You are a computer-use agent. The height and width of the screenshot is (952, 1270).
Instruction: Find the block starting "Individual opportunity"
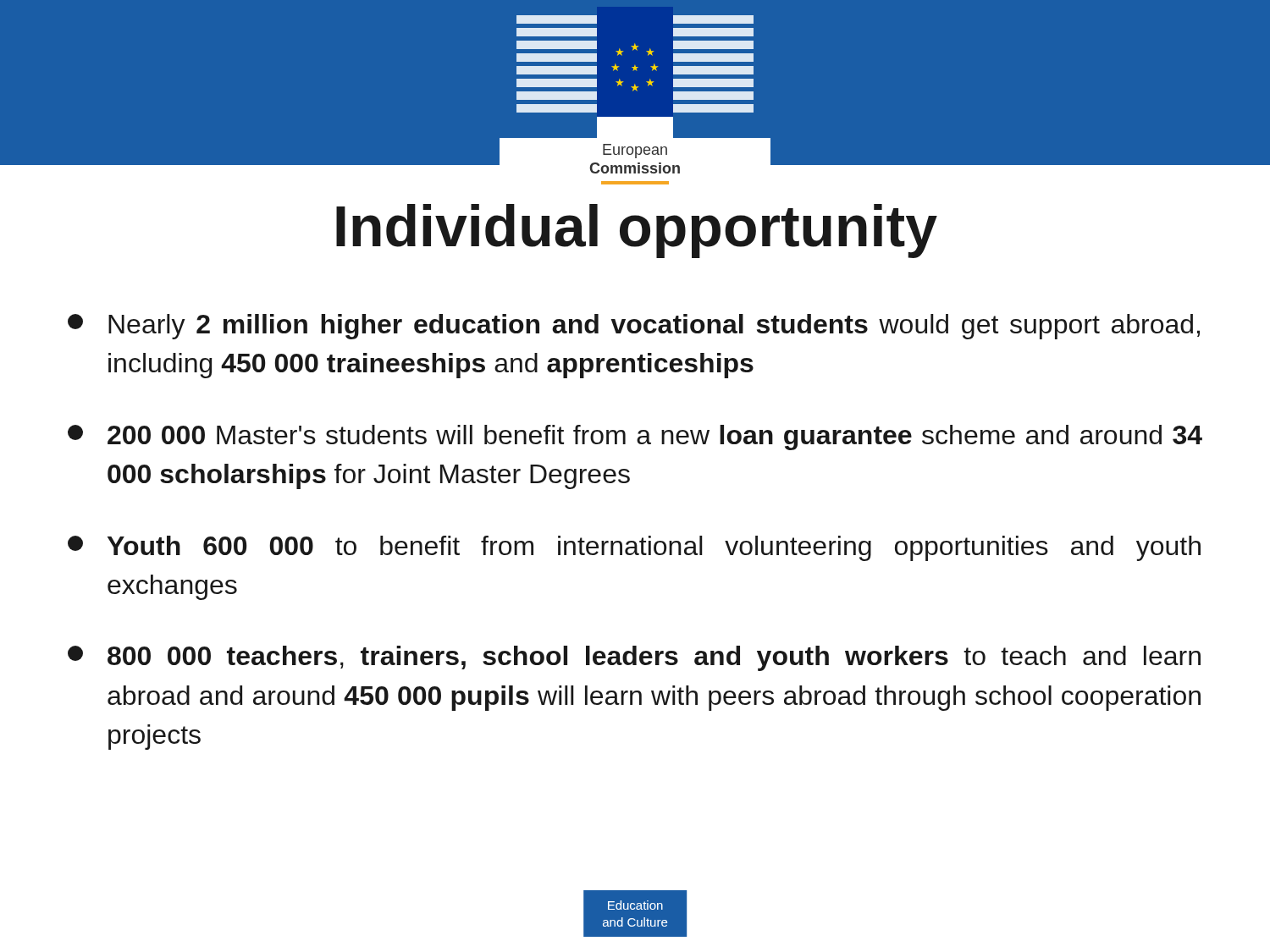tap(635, 226)
